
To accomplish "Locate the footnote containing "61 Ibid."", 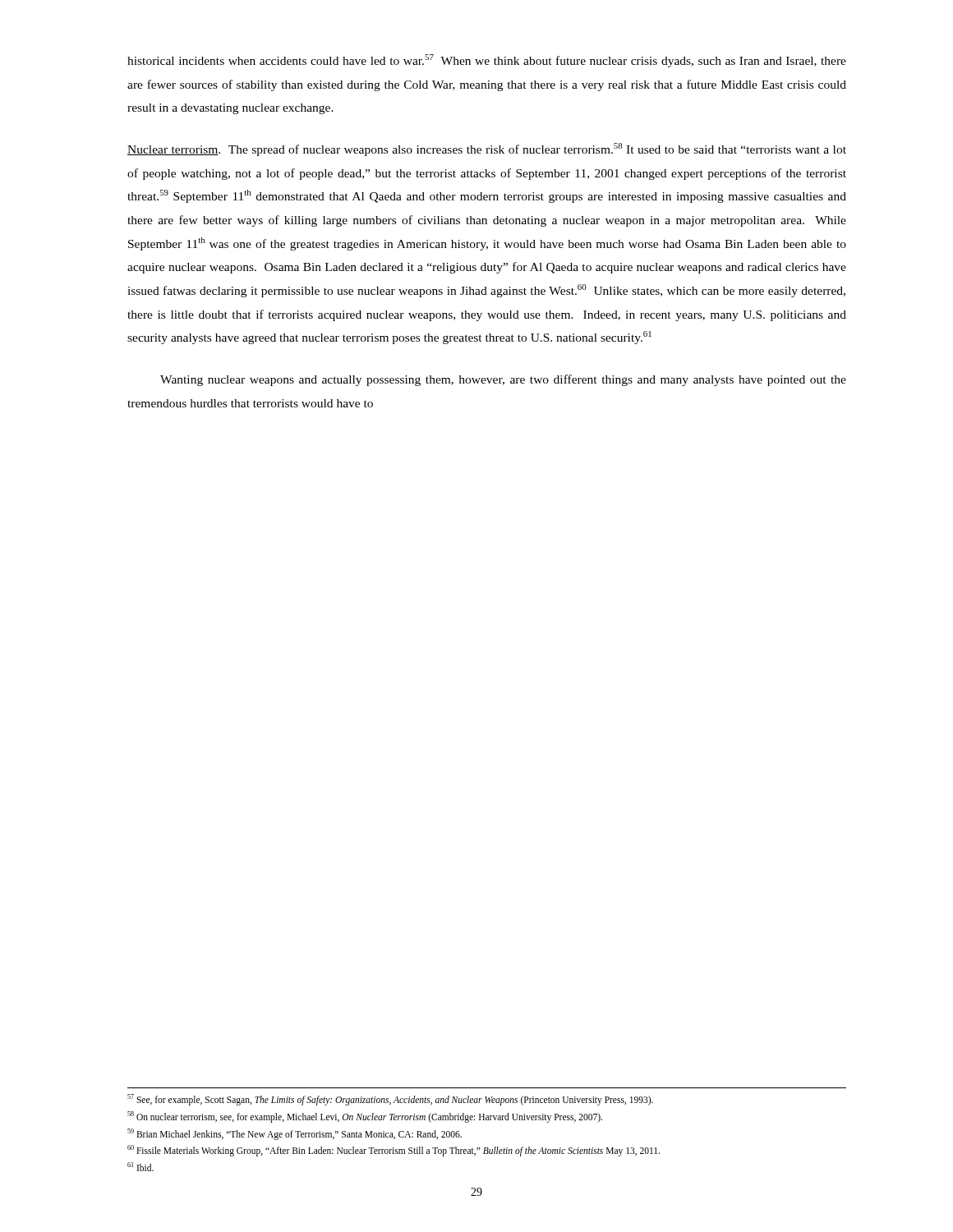I will [x=141, y=1167].
